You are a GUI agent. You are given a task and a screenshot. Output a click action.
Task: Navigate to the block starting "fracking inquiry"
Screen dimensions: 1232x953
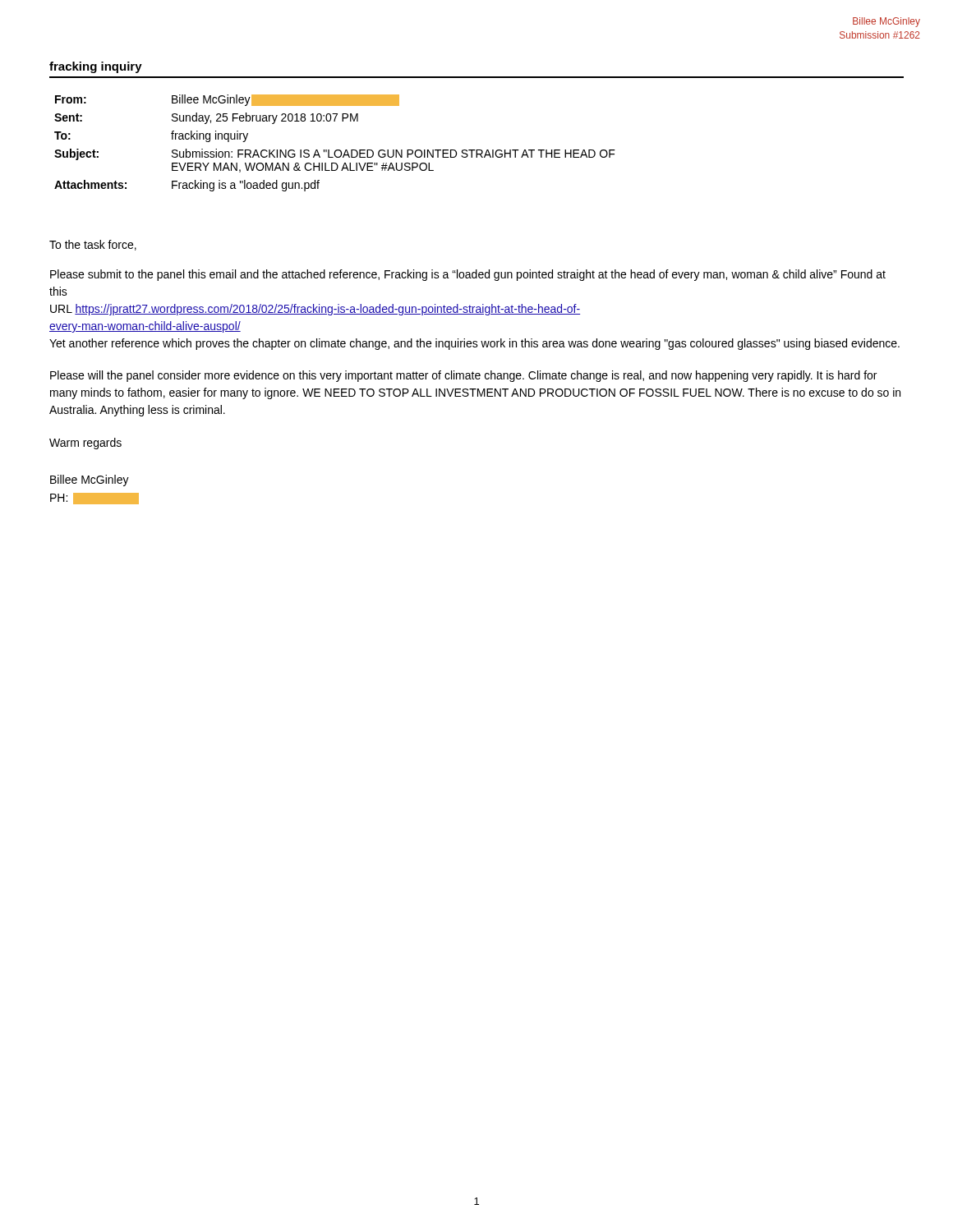[476, 69]
